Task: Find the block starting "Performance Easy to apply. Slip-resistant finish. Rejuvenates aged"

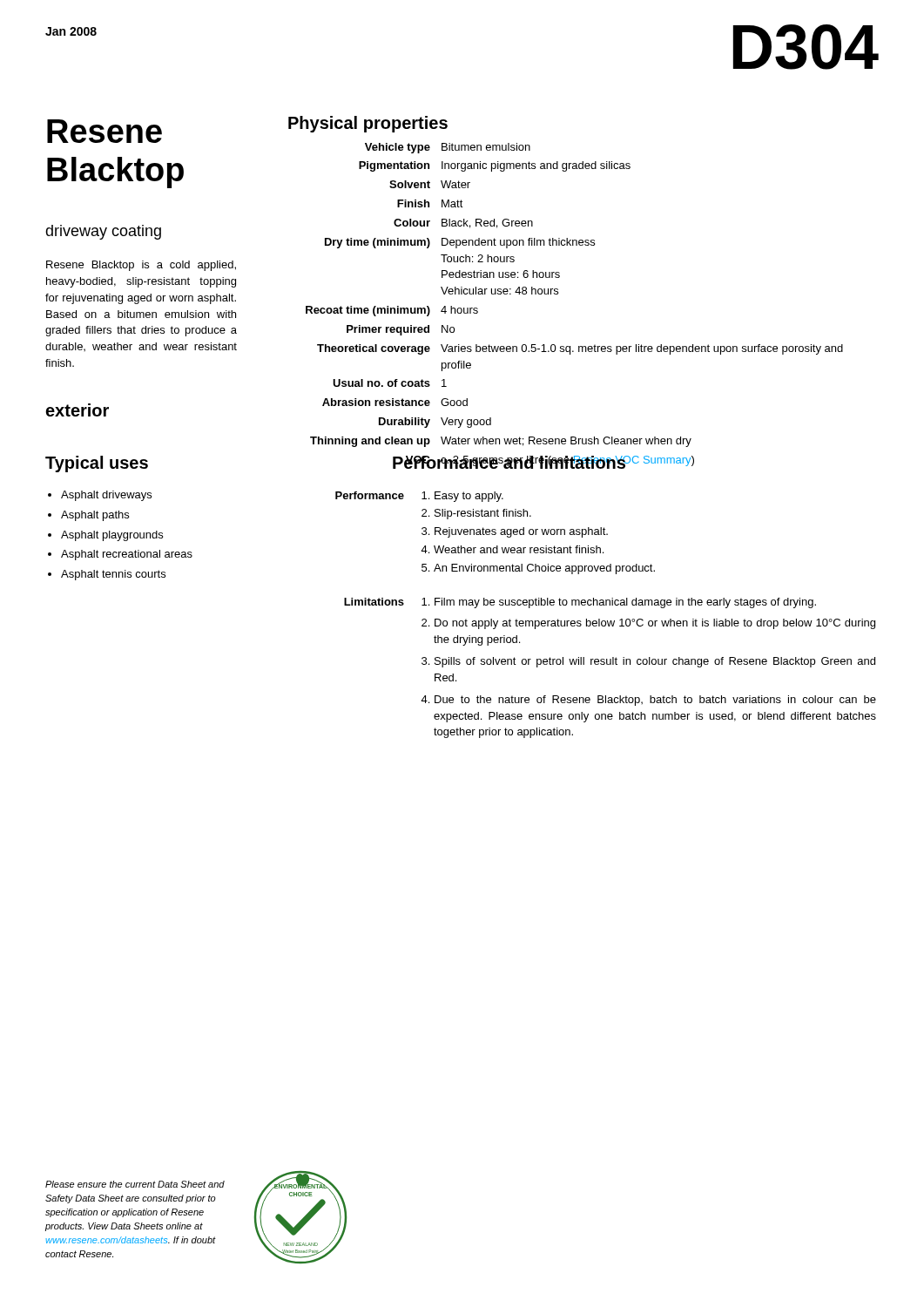Action: point(583,533)
